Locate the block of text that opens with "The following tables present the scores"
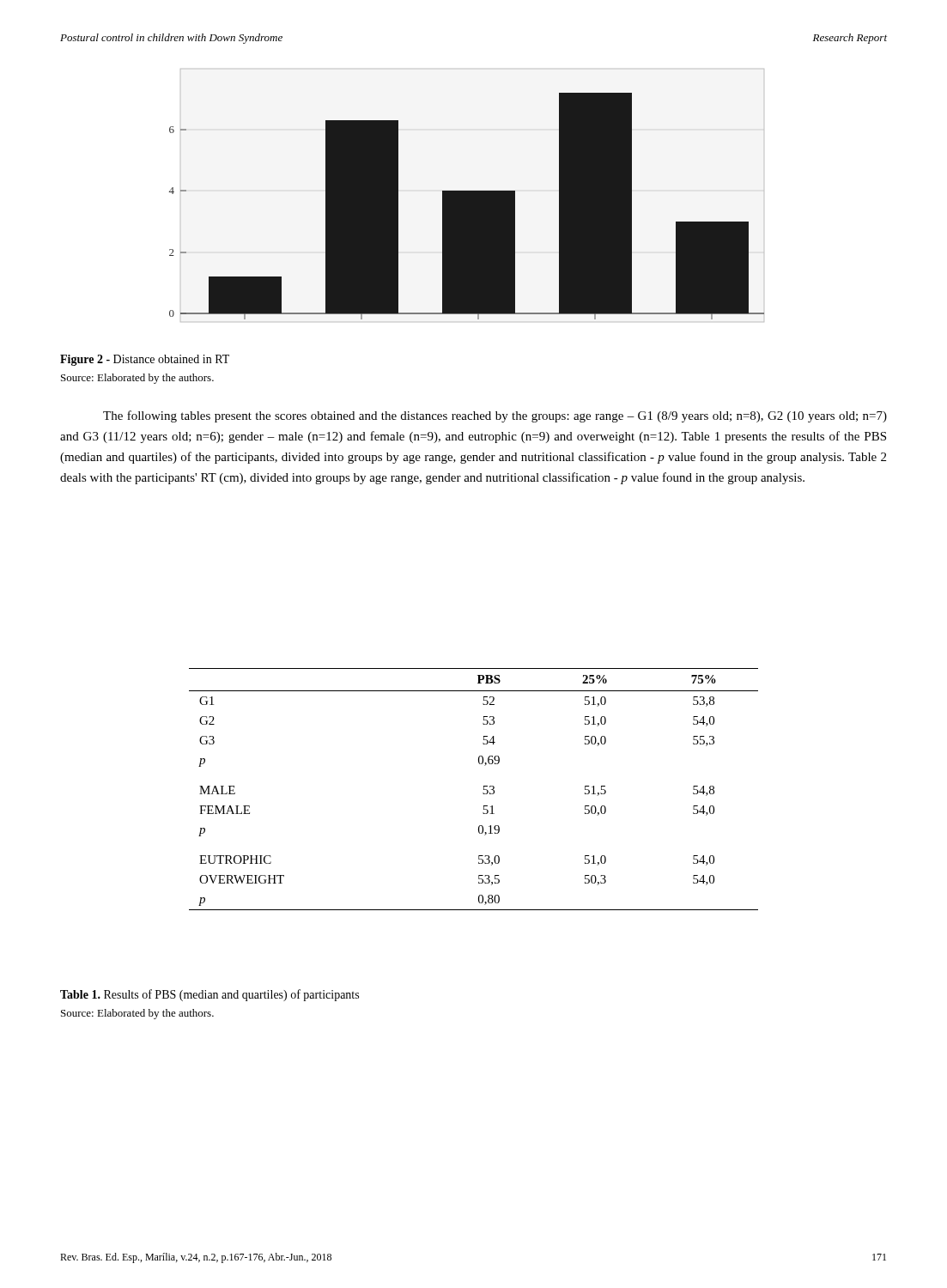Screen dimensions: 1288x947 coord(474,447)
